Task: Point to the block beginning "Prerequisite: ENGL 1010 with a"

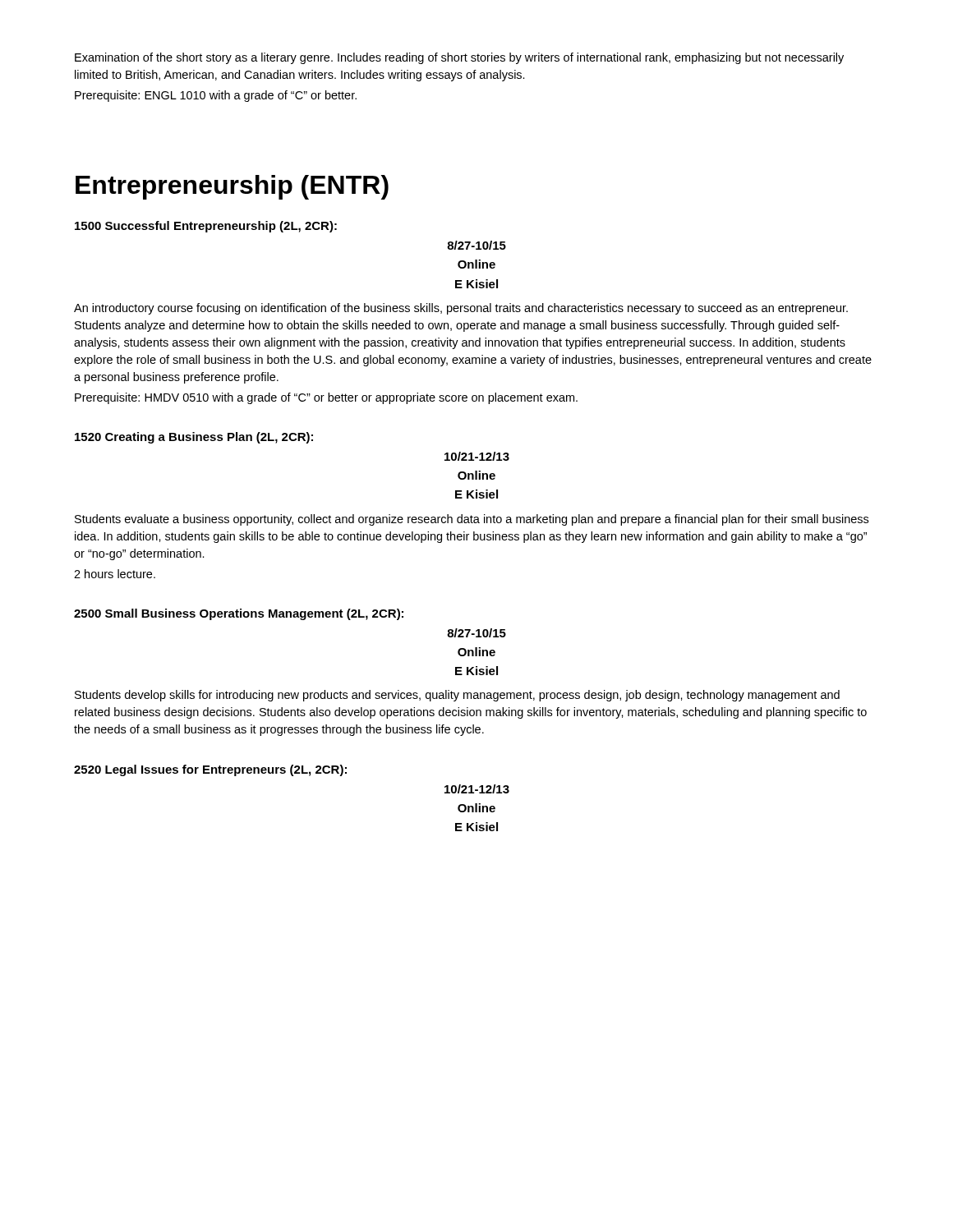Action: tap(216, 95)
